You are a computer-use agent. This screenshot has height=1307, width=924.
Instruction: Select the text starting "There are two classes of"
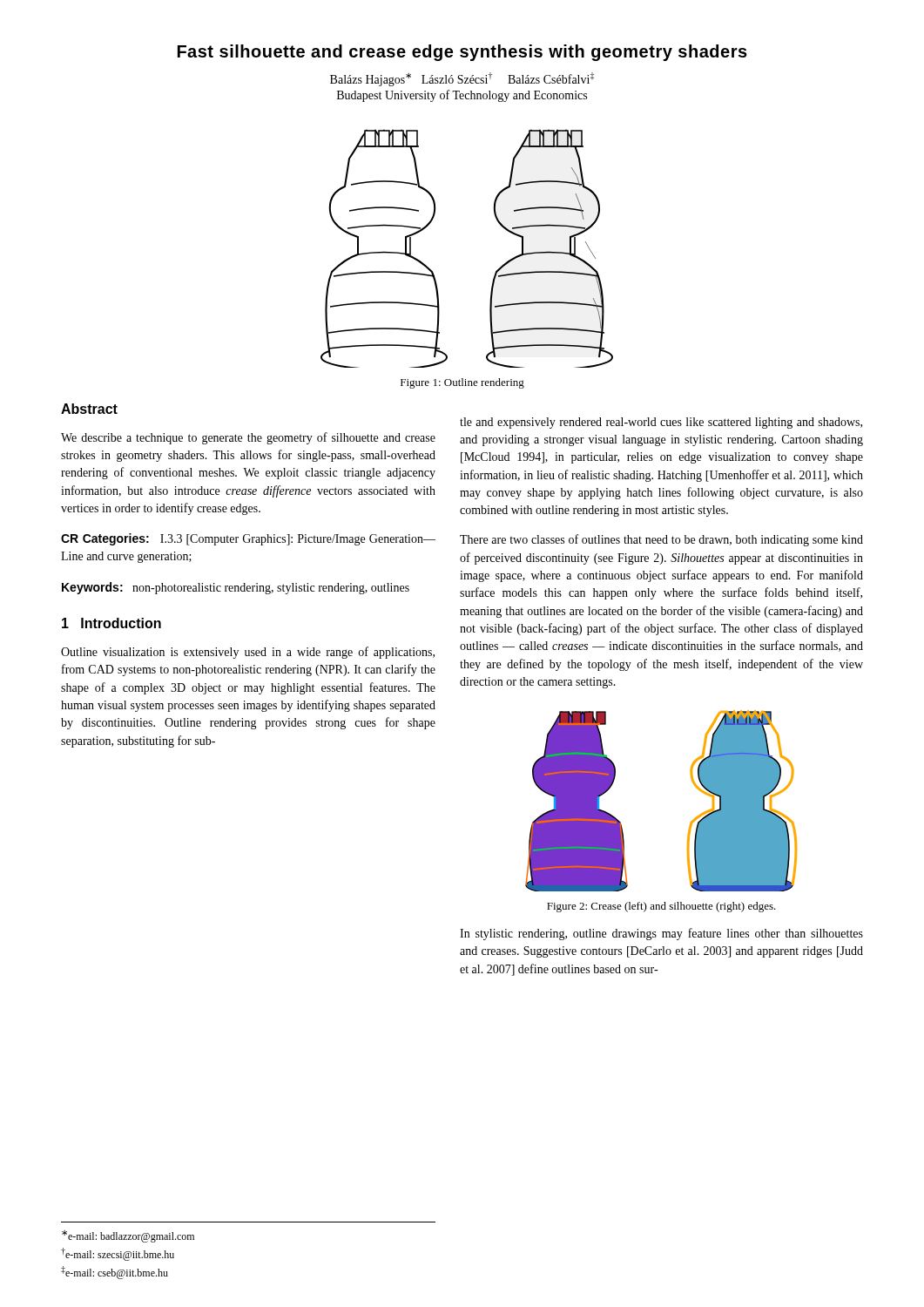661,611
